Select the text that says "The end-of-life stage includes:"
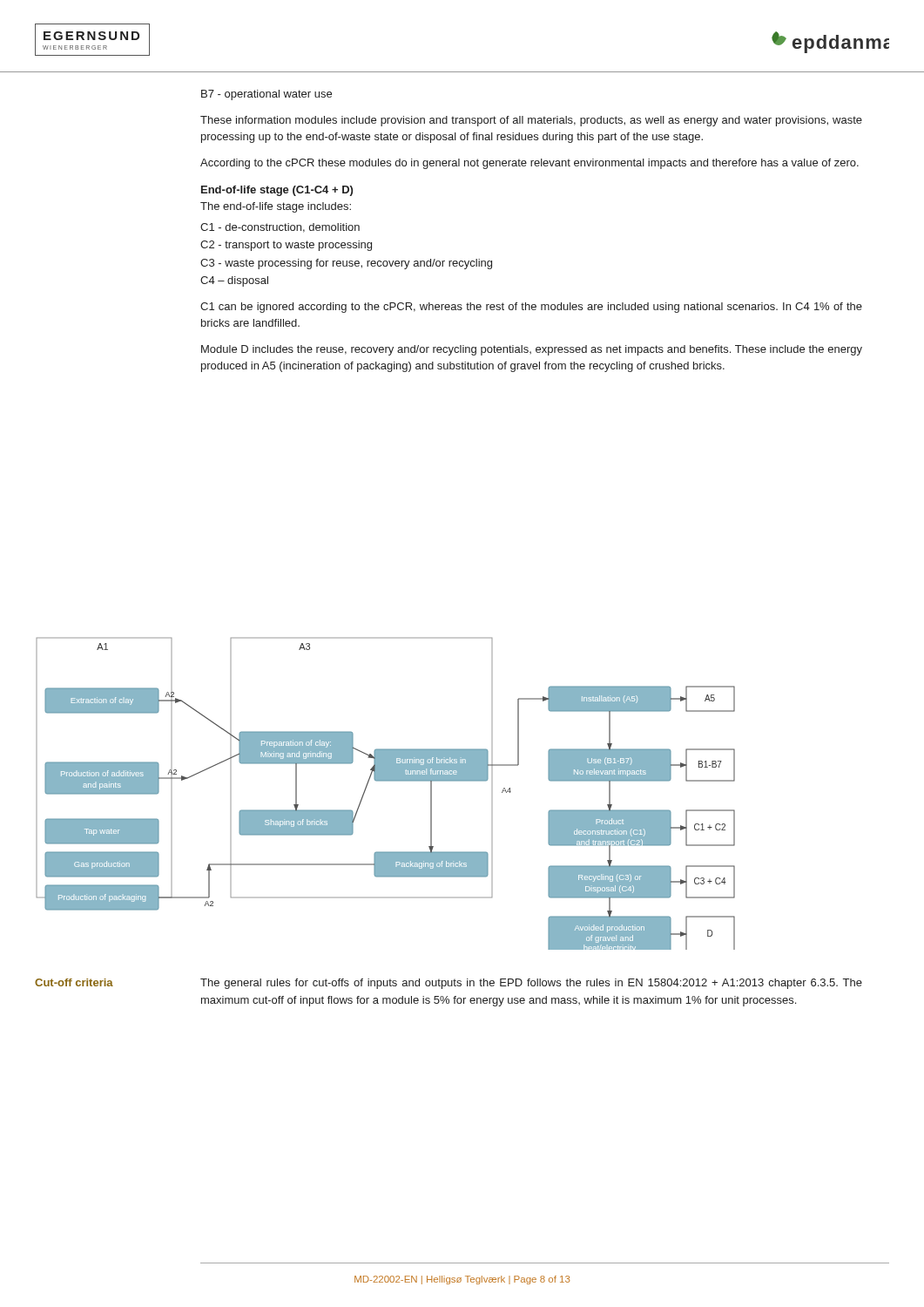Screen dimensions: 1307x924 click(x=276, y=206)
